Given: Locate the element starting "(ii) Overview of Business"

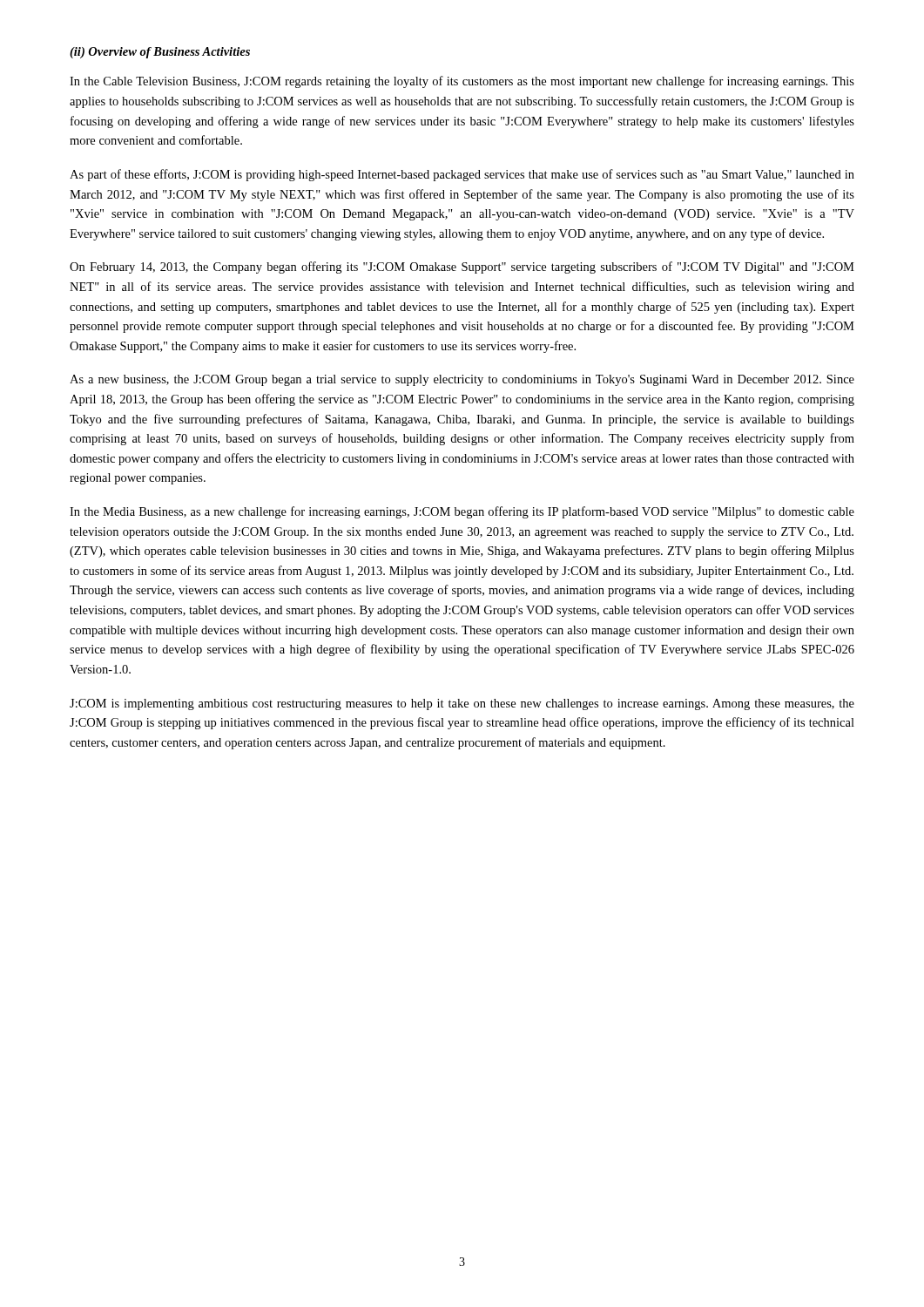Looking at the screenshot, I should point(160,51).
